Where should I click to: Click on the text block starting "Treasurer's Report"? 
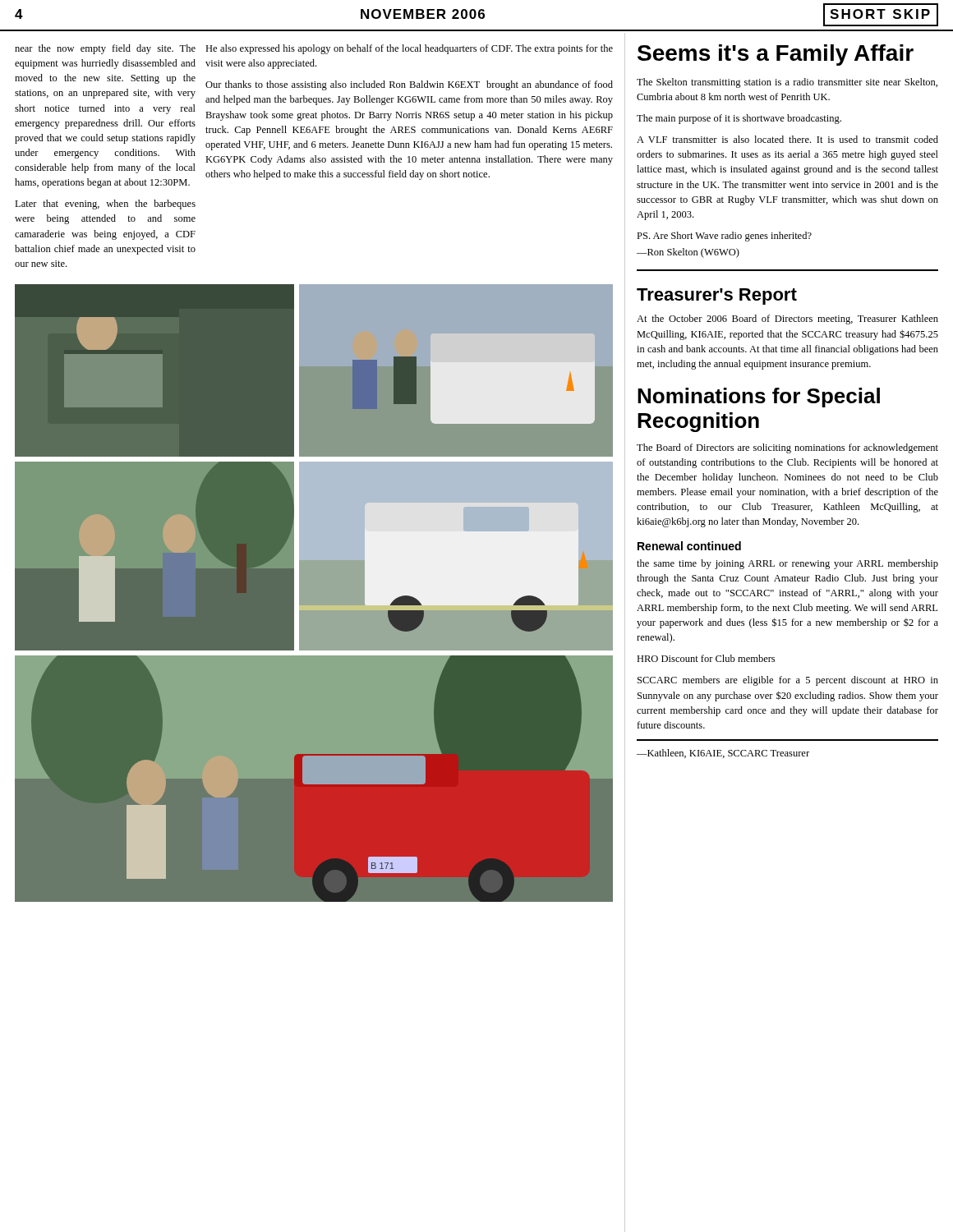pos(717,295)
